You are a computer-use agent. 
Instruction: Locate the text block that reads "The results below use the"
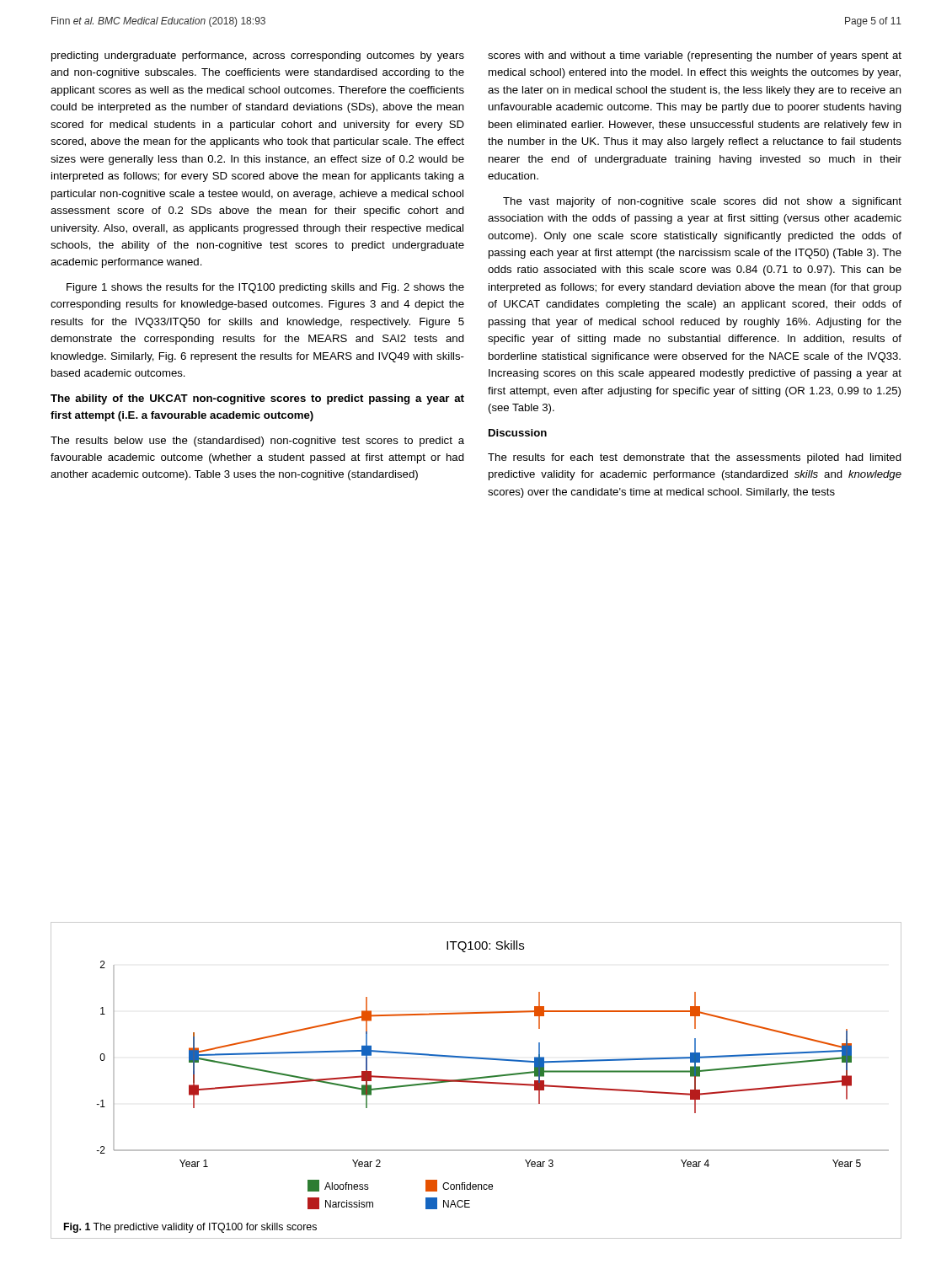[x=257, y=458]
